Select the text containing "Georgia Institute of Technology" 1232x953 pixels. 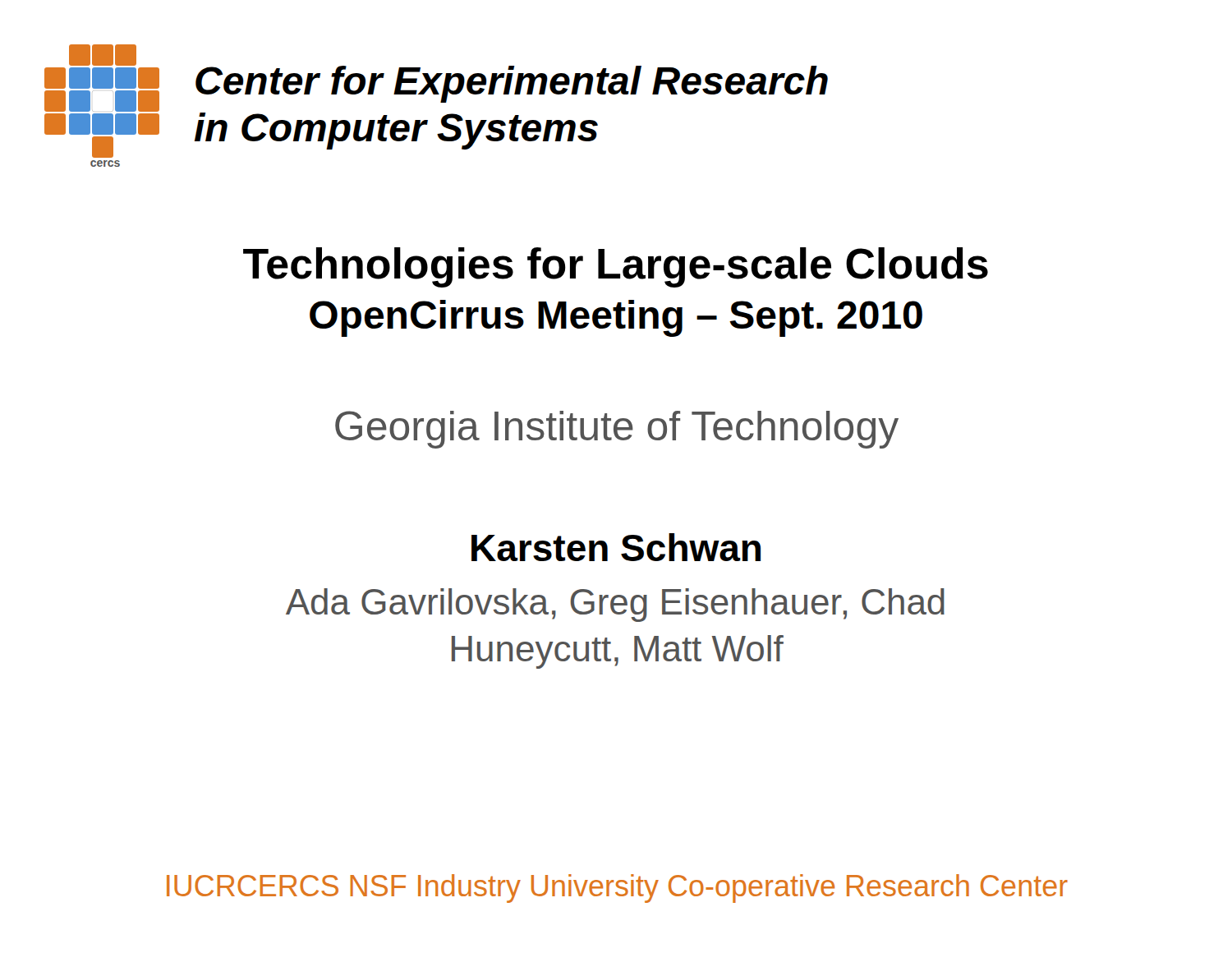(616, 426)
